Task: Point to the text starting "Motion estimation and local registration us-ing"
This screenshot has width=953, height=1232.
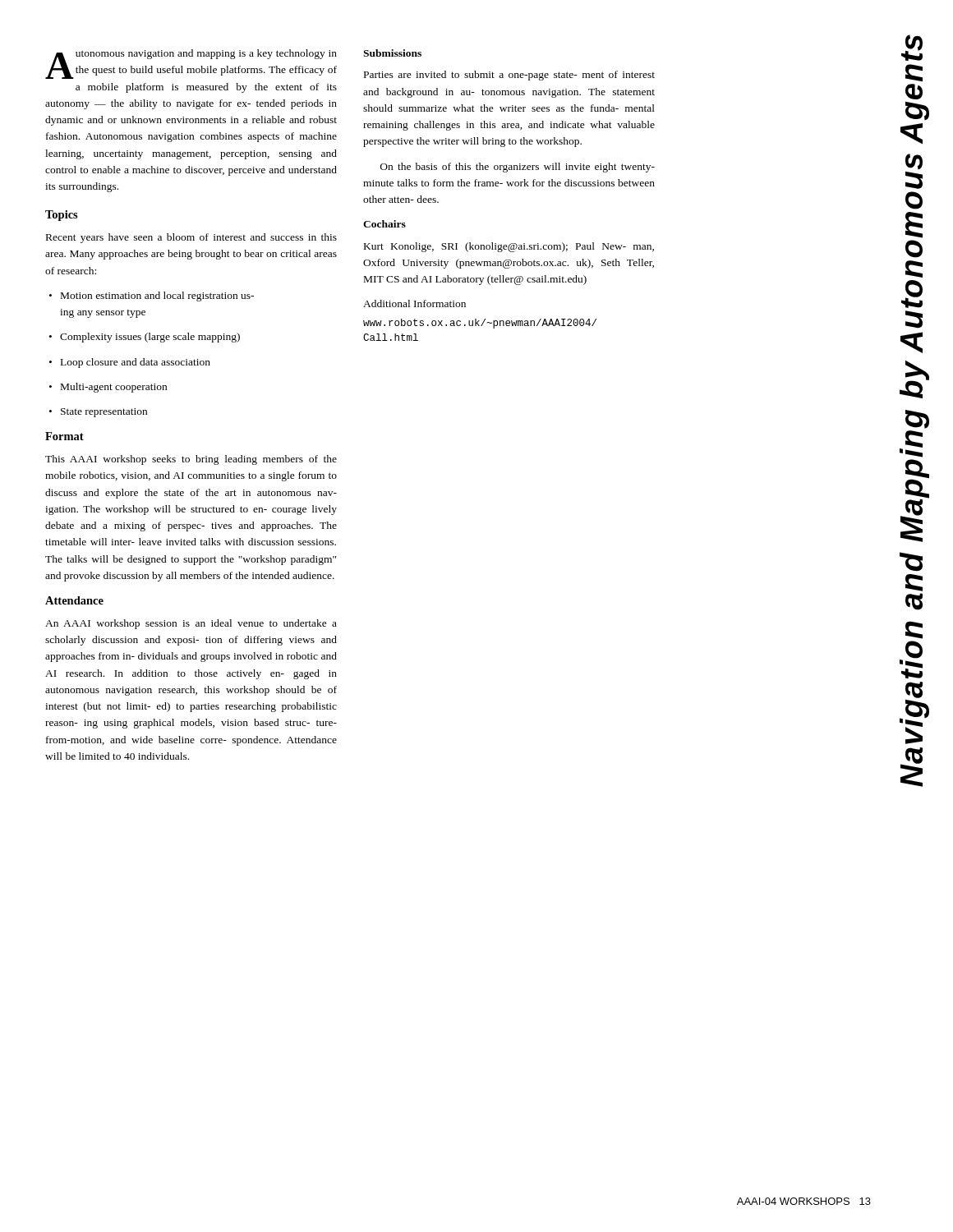Action: click(x=191, y=304)
